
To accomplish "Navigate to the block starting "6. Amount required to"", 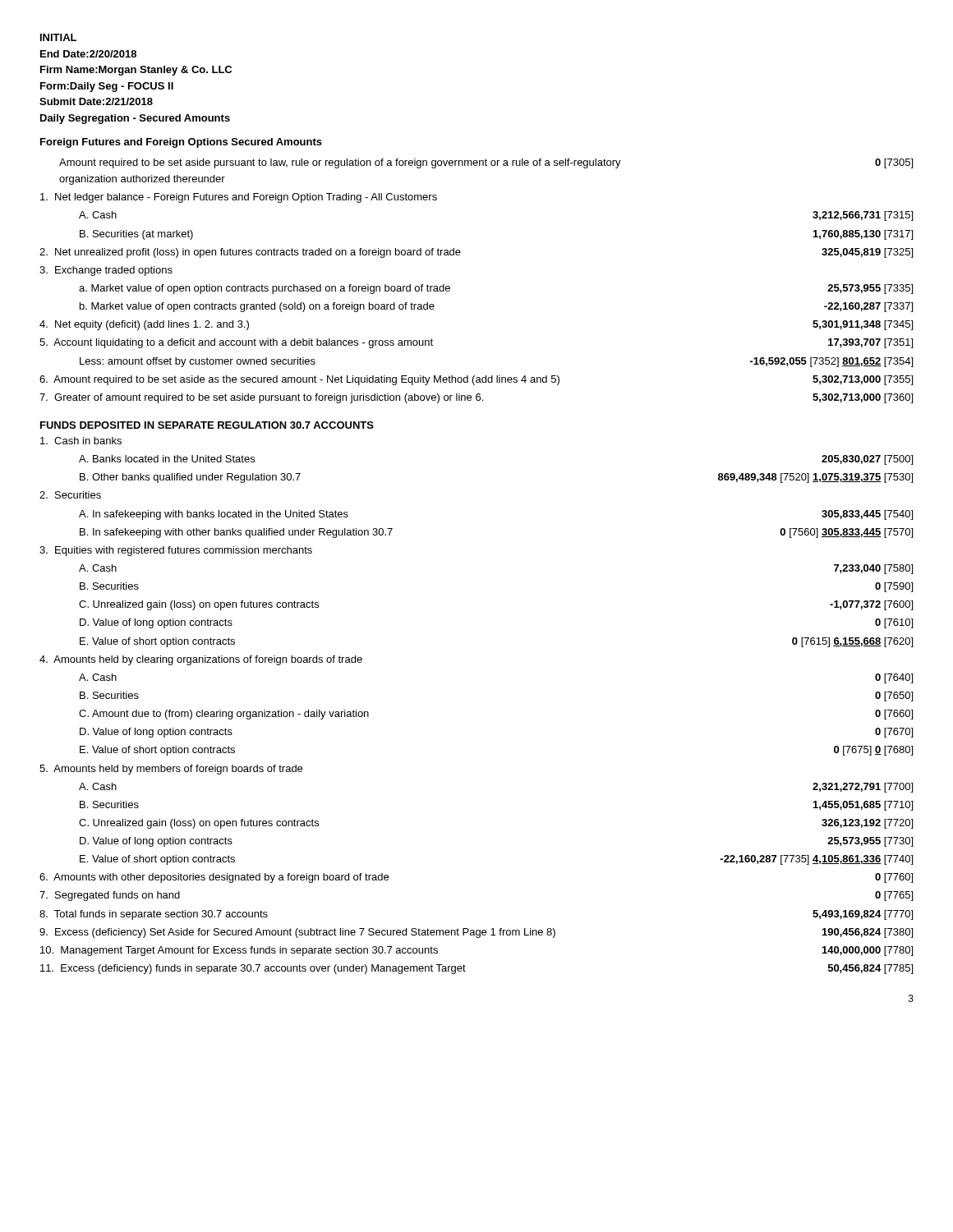I will 476,379.
